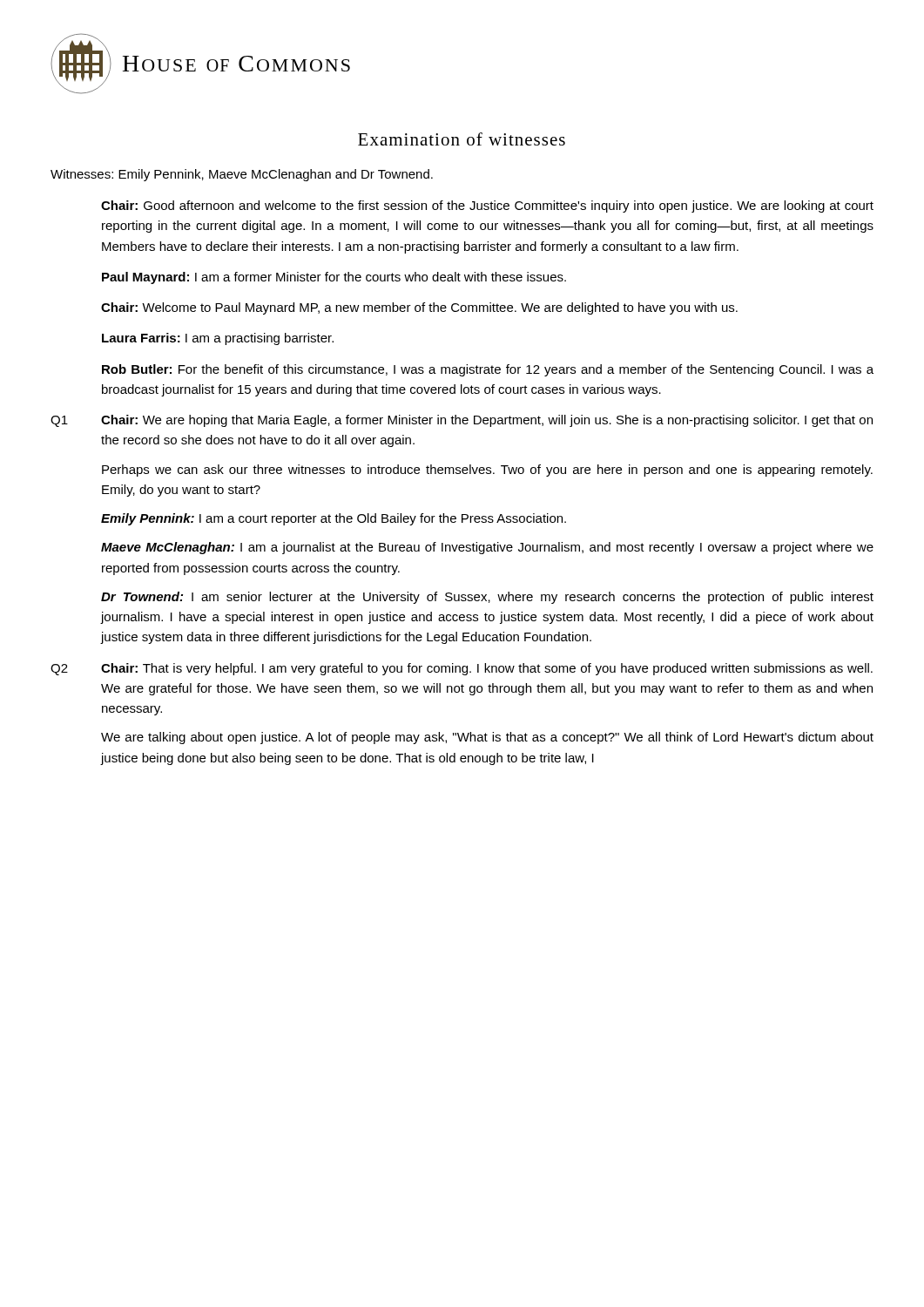Click on the element starting "Laura Farris: I am a practising barrister."
The height and width of the screenshot is (1307, 924).
218,338
